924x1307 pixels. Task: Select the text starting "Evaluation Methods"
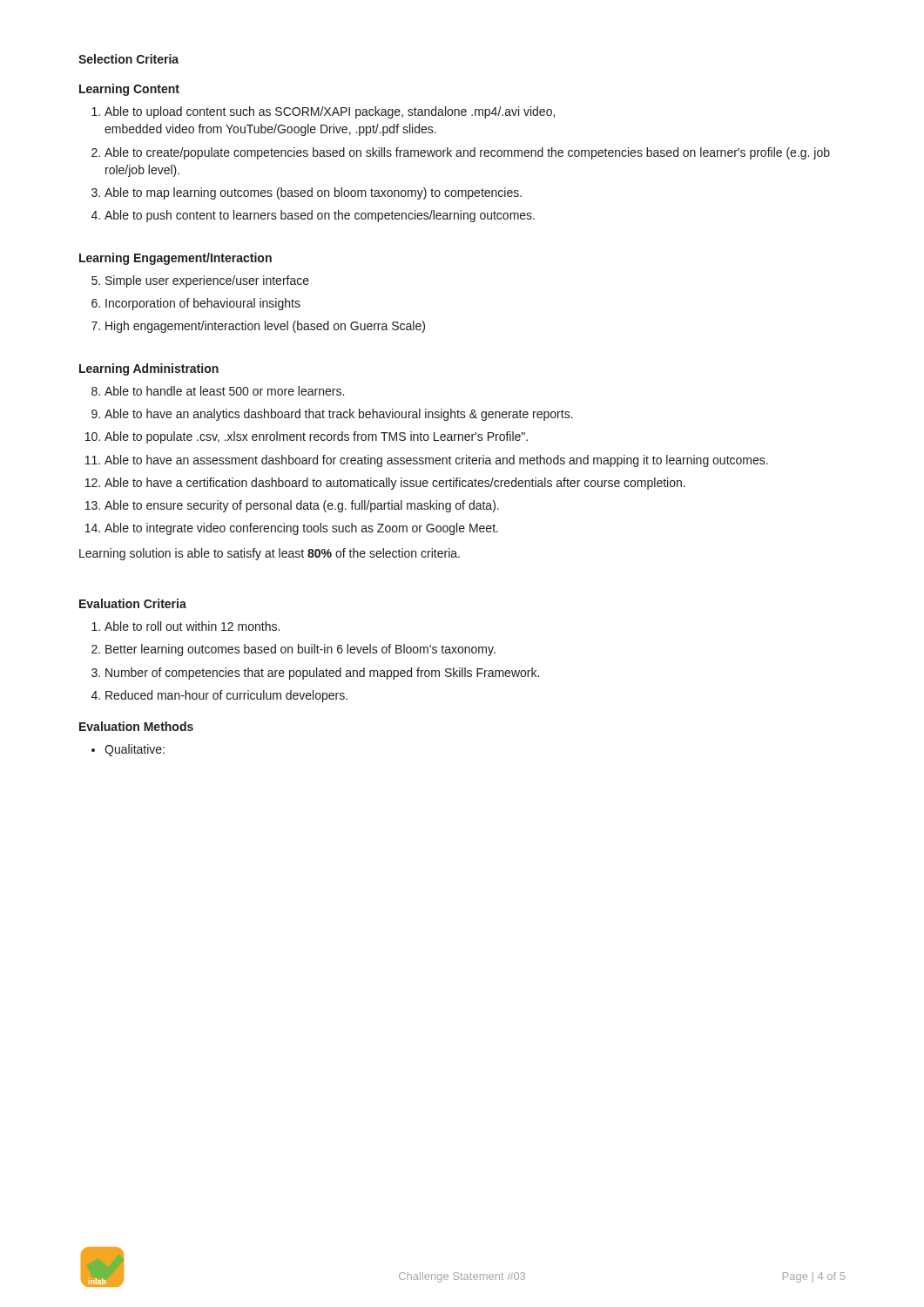[x=136, y=726]
